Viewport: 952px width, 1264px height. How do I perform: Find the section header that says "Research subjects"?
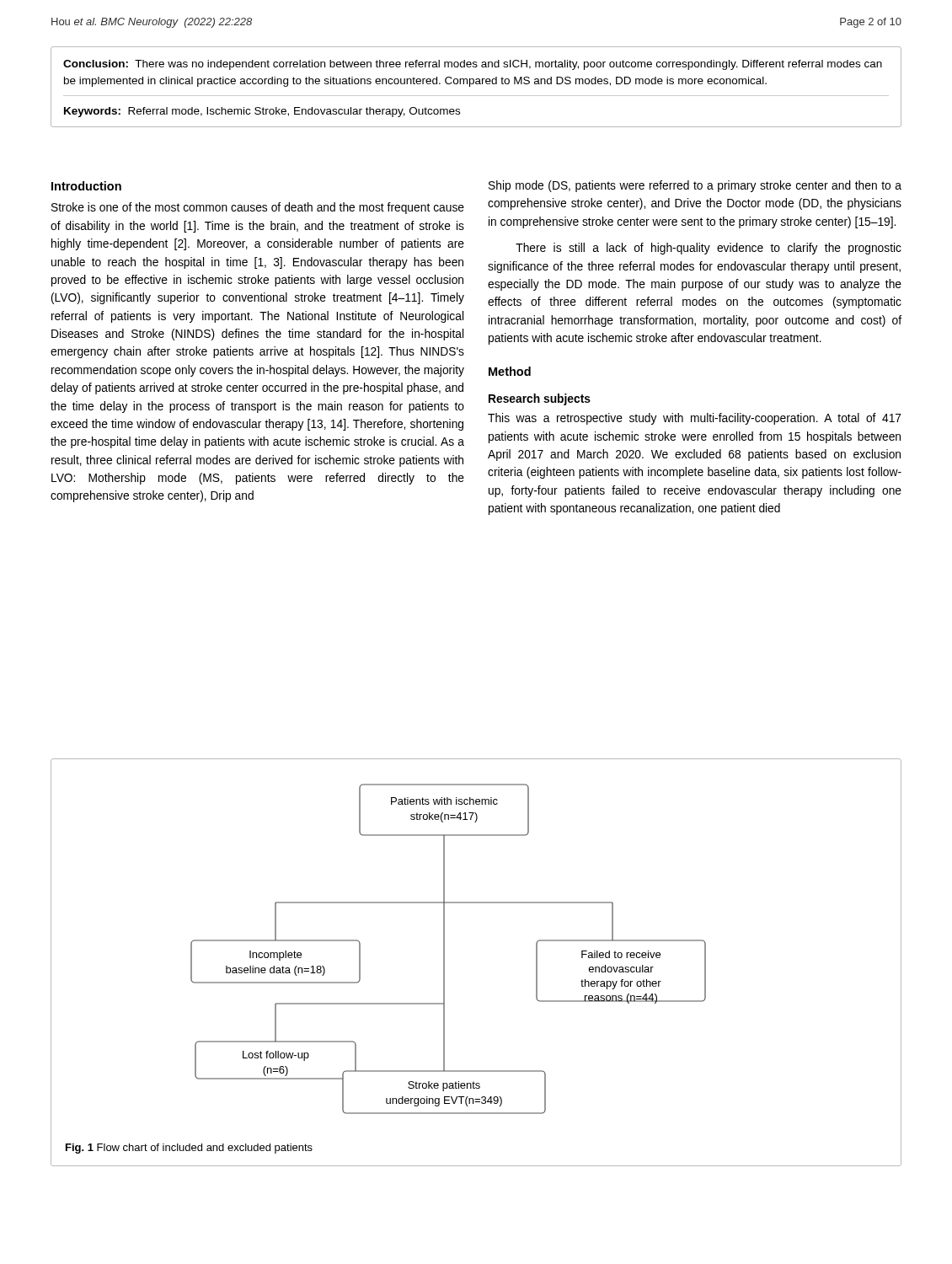539,399
